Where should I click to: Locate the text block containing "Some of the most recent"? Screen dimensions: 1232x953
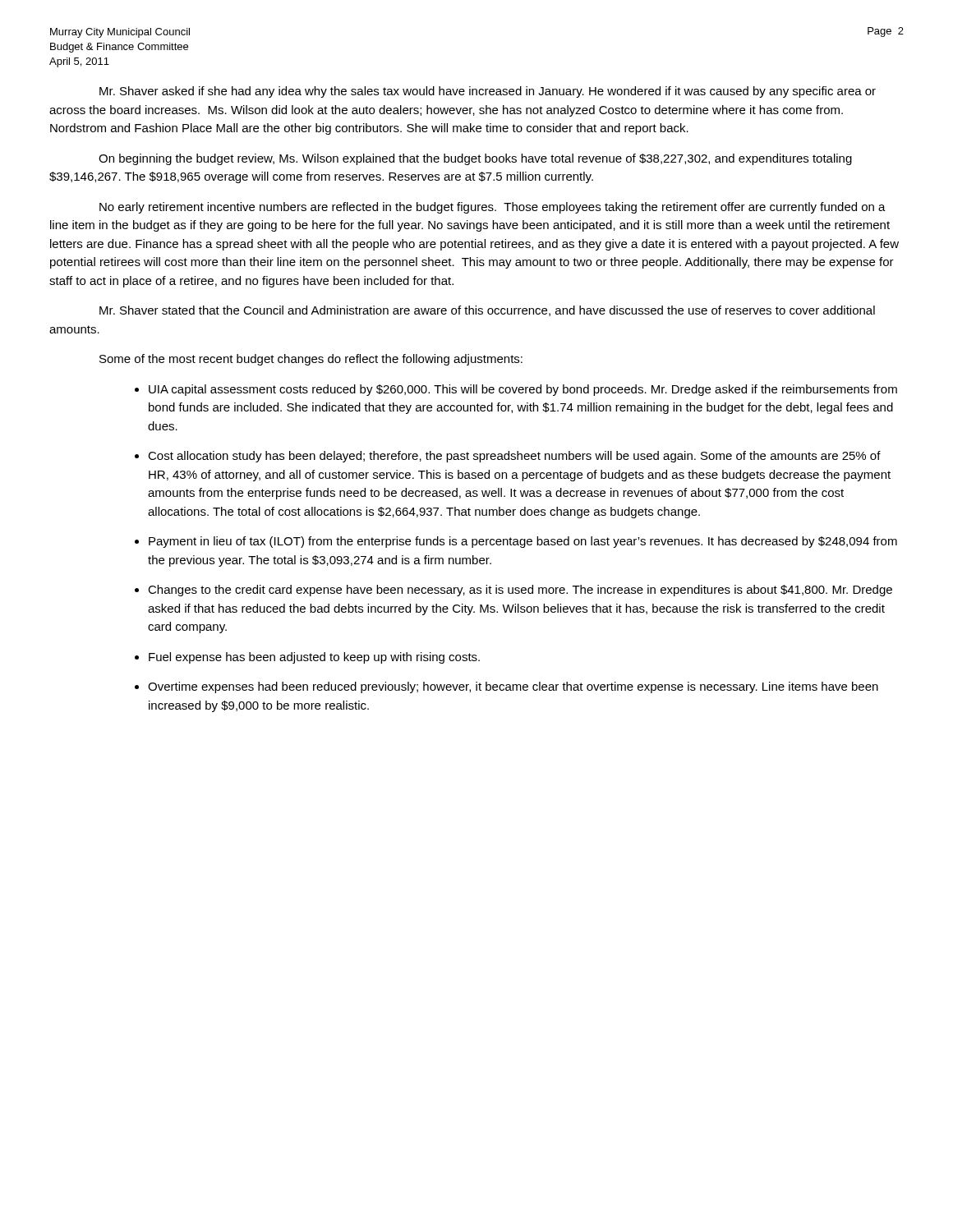point(311,359)
